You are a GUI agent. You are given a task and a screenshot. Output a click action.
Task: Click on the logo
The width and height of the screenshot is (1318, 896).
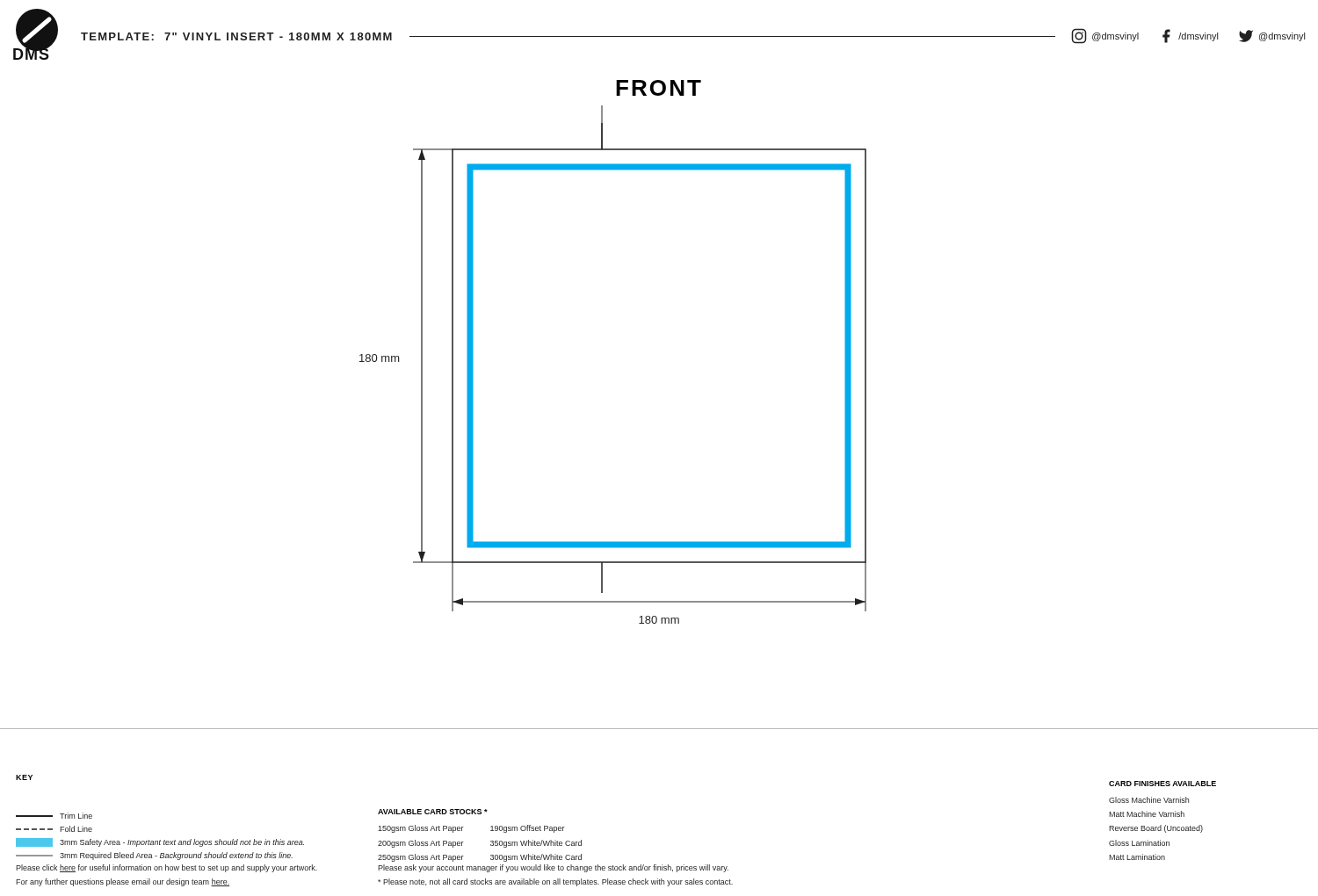42,36
